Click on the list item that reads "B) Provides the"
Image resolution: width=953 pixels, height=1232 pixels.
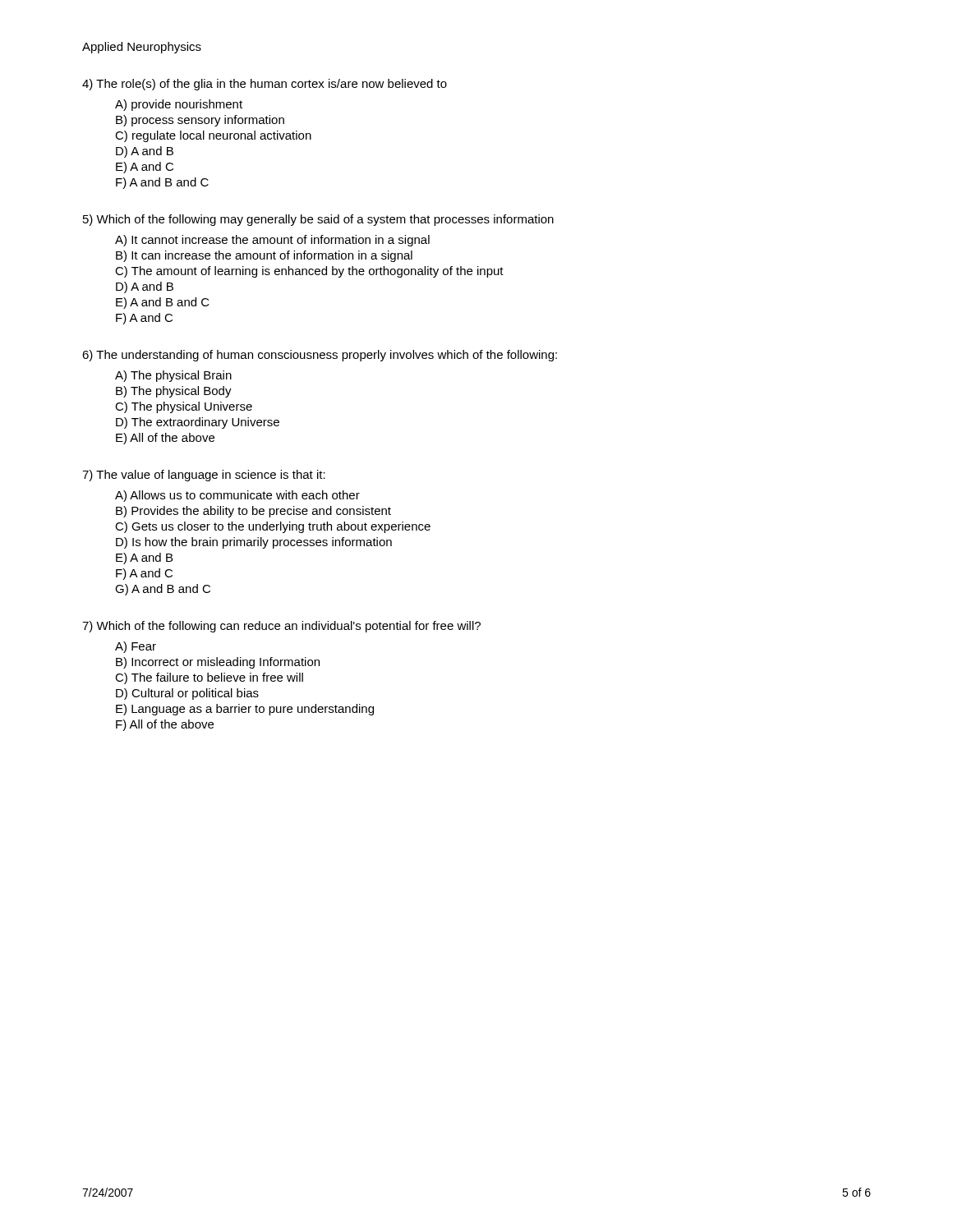[253, 510]
